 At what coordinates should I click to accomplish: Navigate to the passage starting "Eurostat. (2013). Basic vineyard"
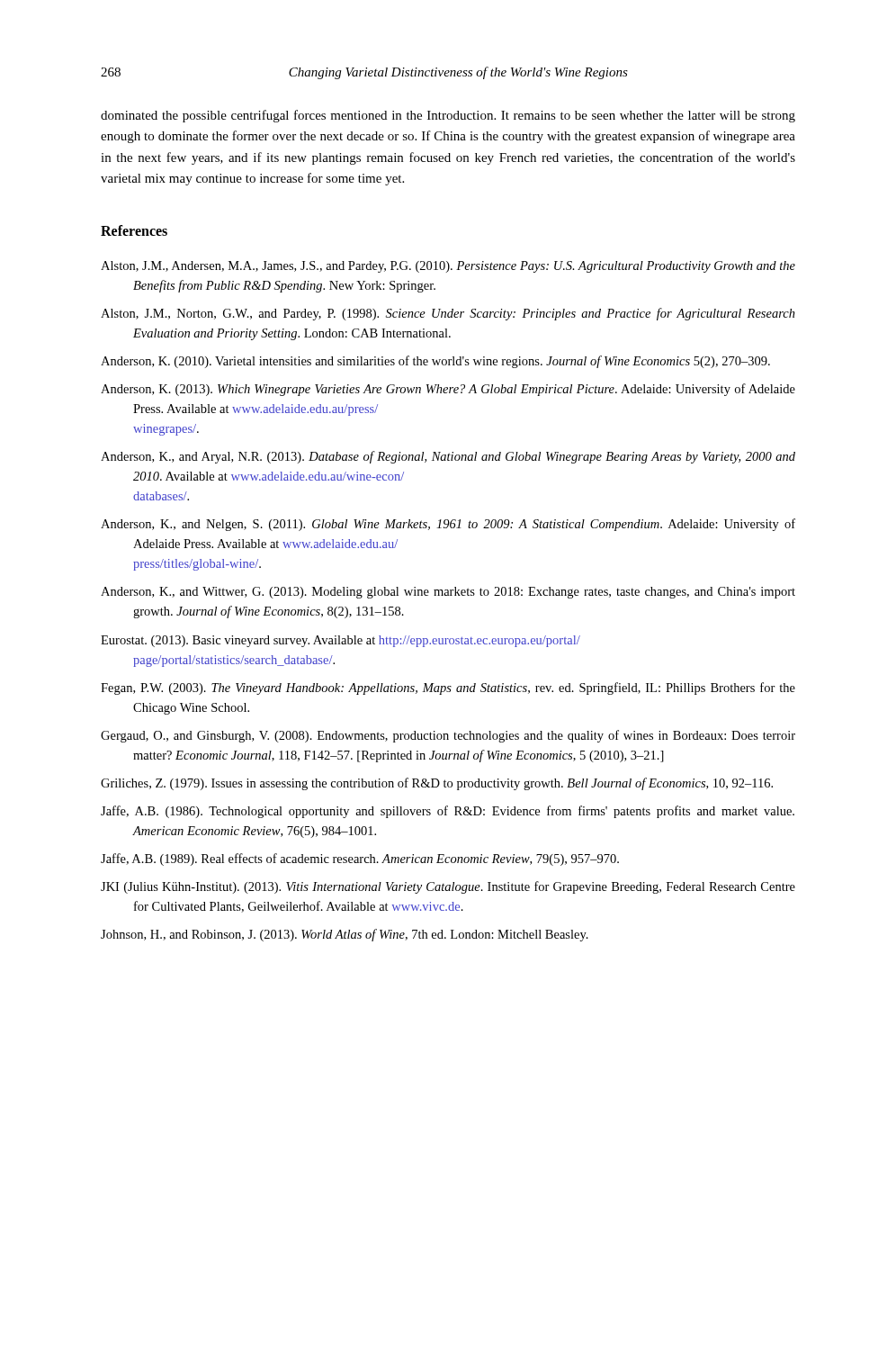coord(340,649)
